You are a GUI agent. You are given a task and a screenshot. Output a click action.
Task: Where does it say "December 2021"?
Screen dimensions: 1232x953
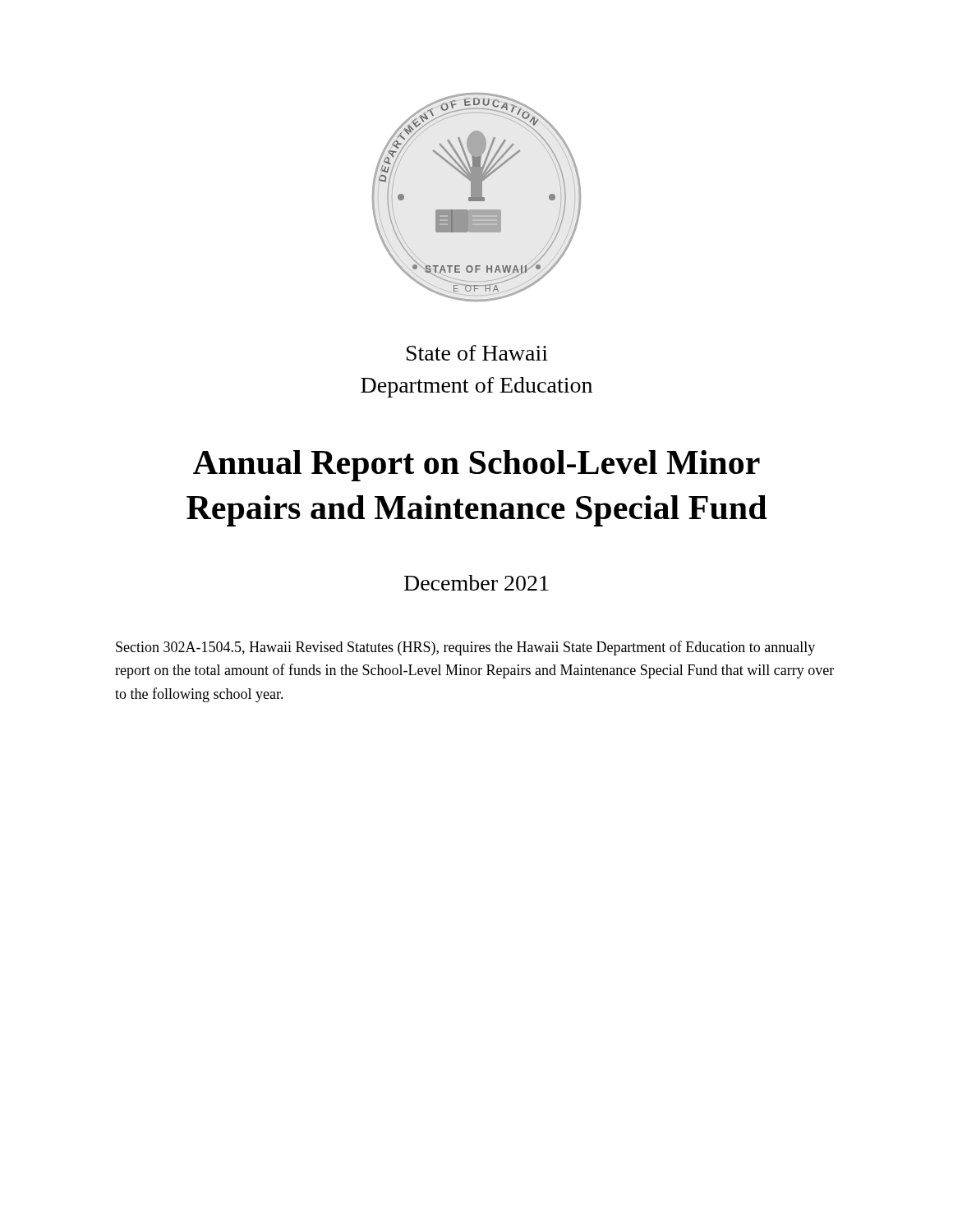(x=476, y=582)
